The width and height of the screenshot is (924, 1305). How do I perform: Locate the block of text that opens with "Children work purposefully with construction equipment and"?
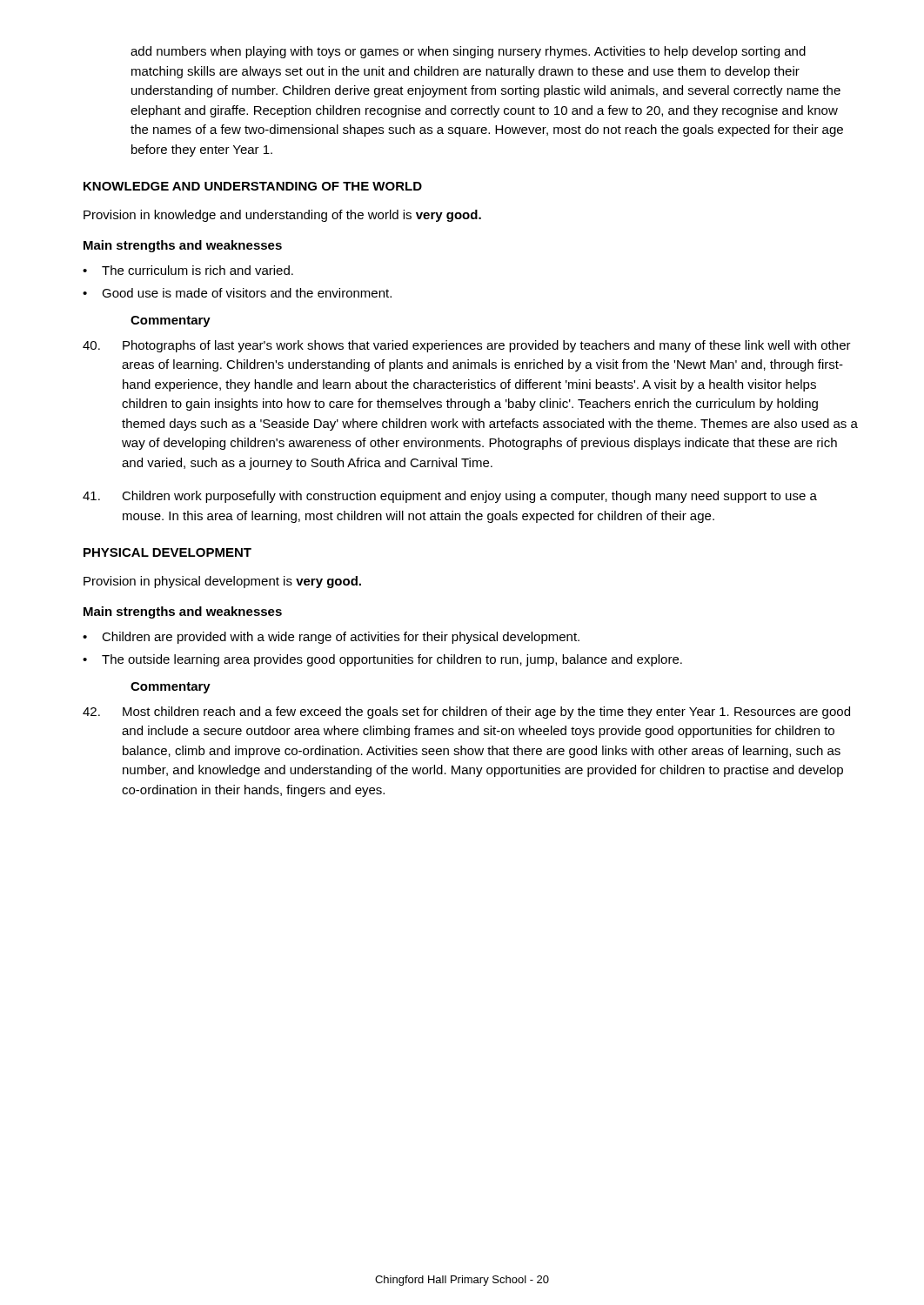click(x=471, y=506)
